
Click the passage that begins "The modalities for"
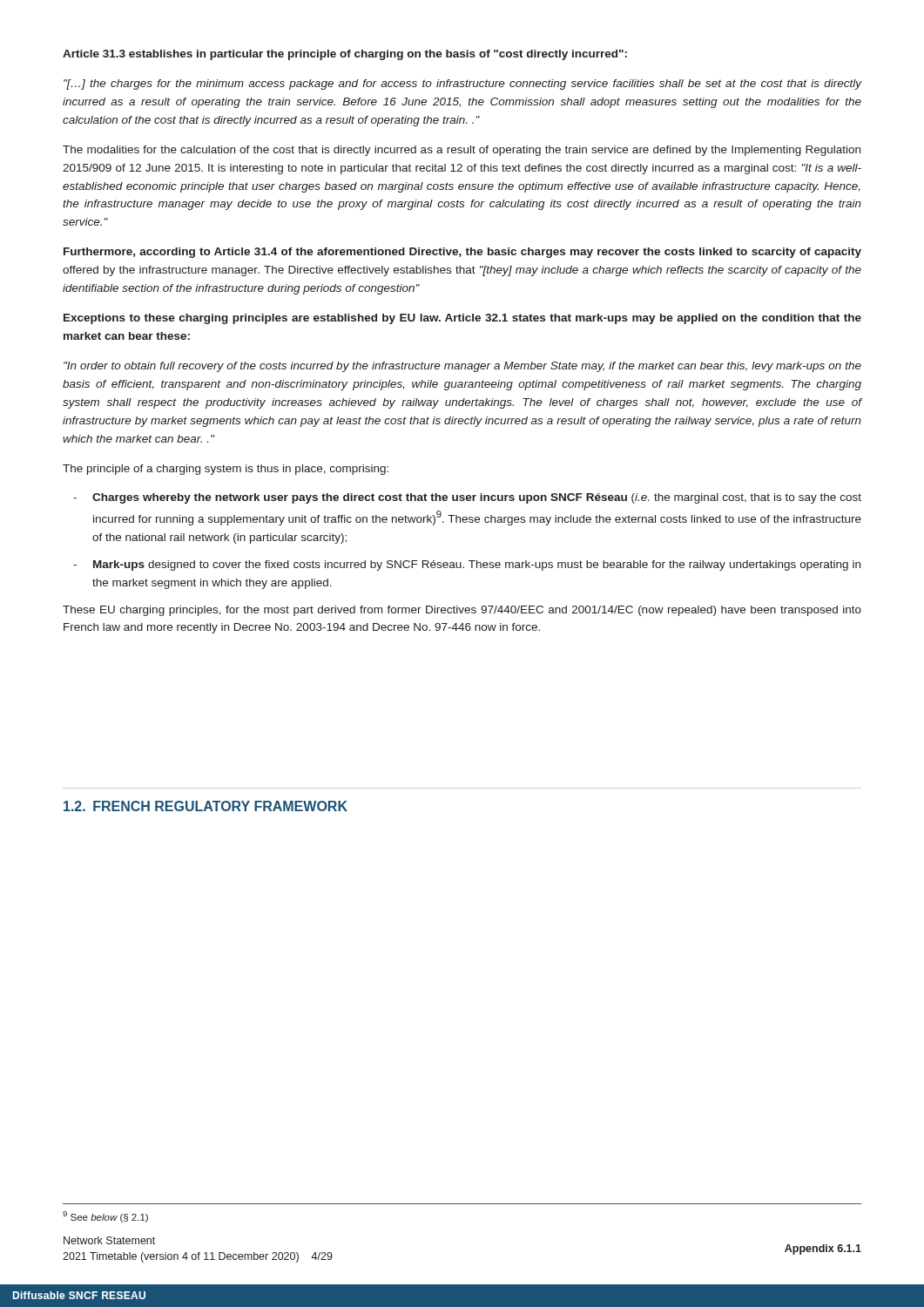(x=462, y=186)
